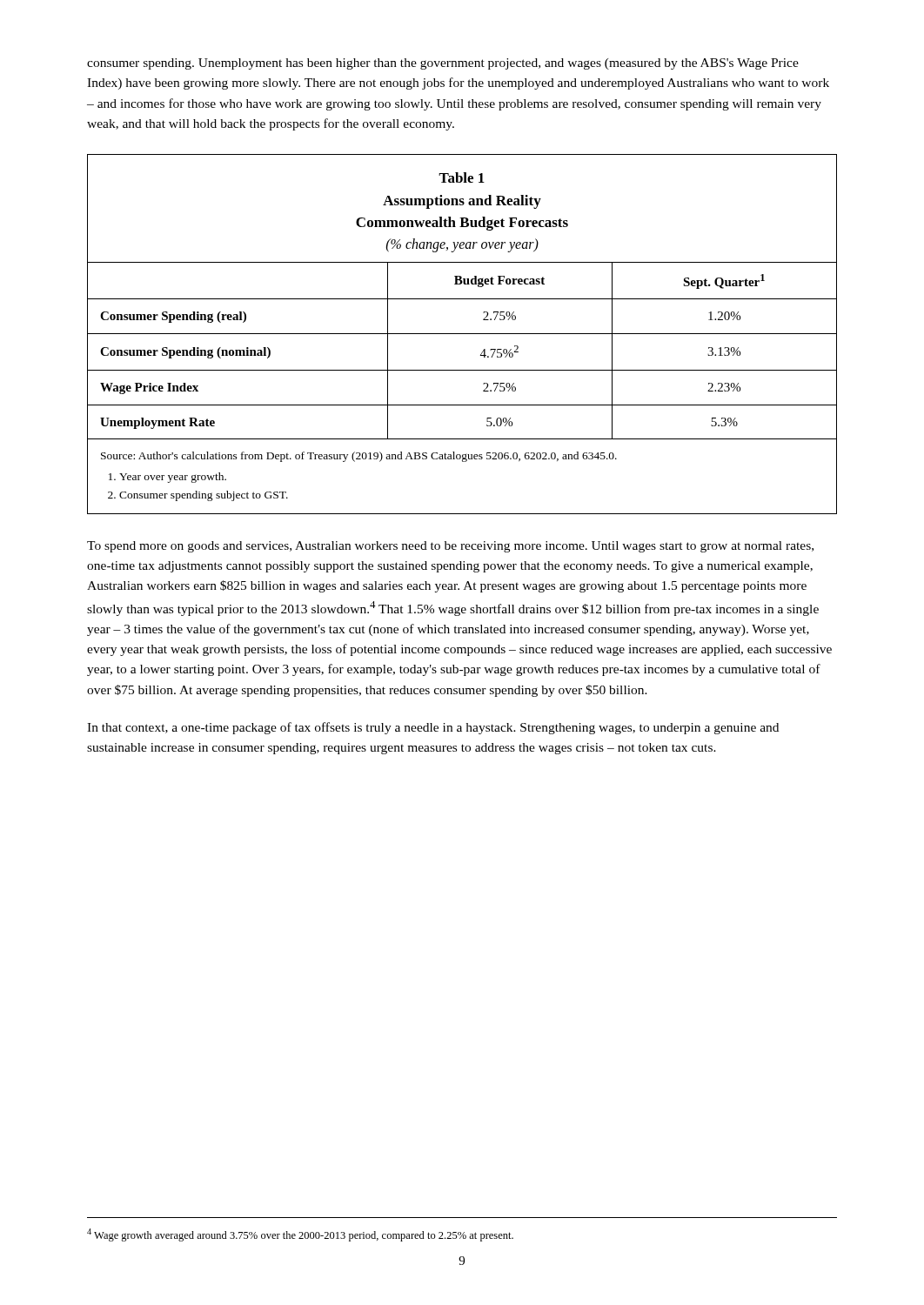Select the region starting "4 Wage growth averaged around 3.75%"
The image size is (924, 1305).
pos(462,1235)
